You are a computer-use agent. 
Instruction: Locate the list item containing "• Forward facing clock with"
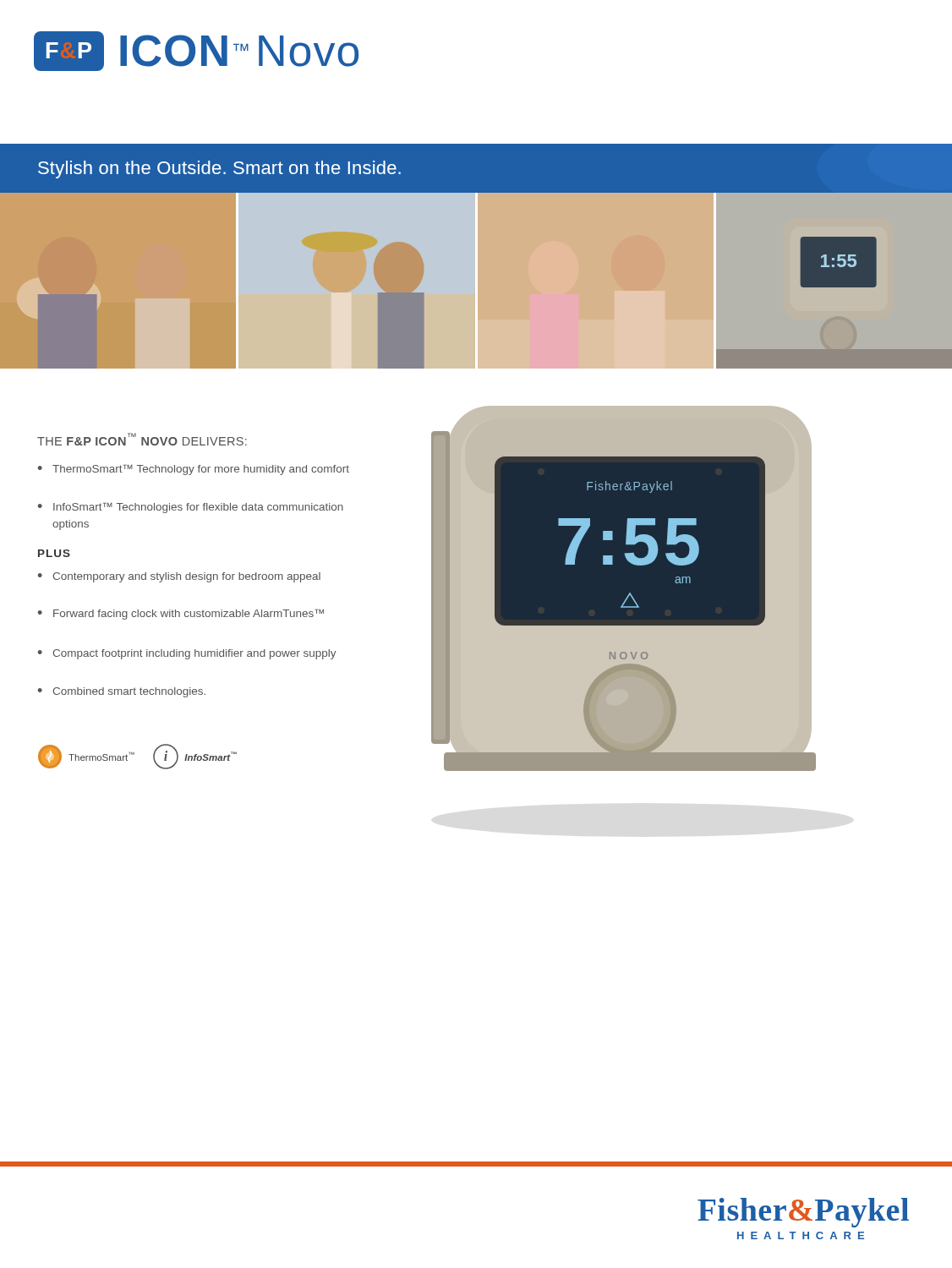pyautogui.click(x=194, y=614)
